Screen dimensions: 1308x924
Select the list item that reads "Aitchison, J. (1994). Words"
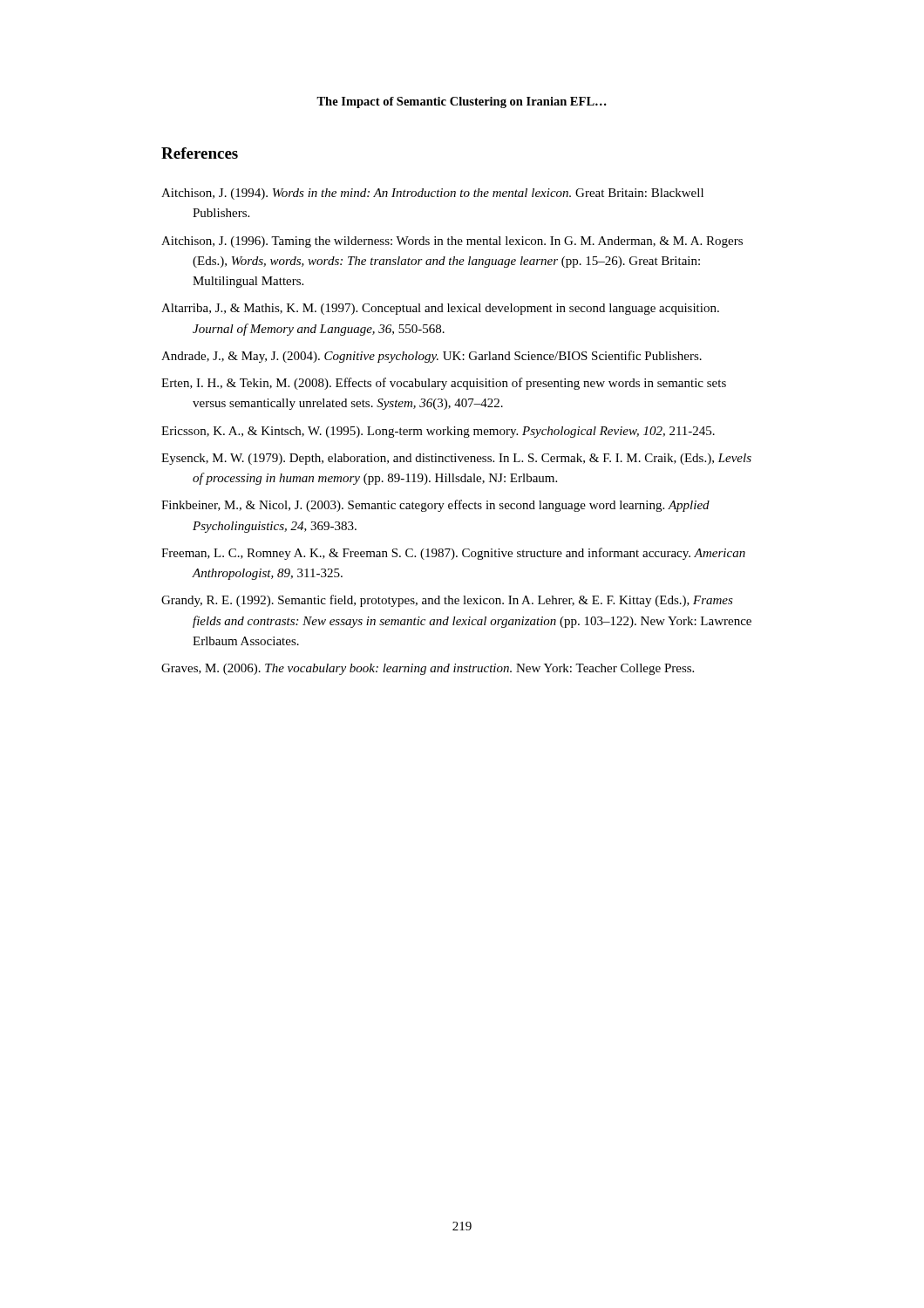[x=433, y=203]
